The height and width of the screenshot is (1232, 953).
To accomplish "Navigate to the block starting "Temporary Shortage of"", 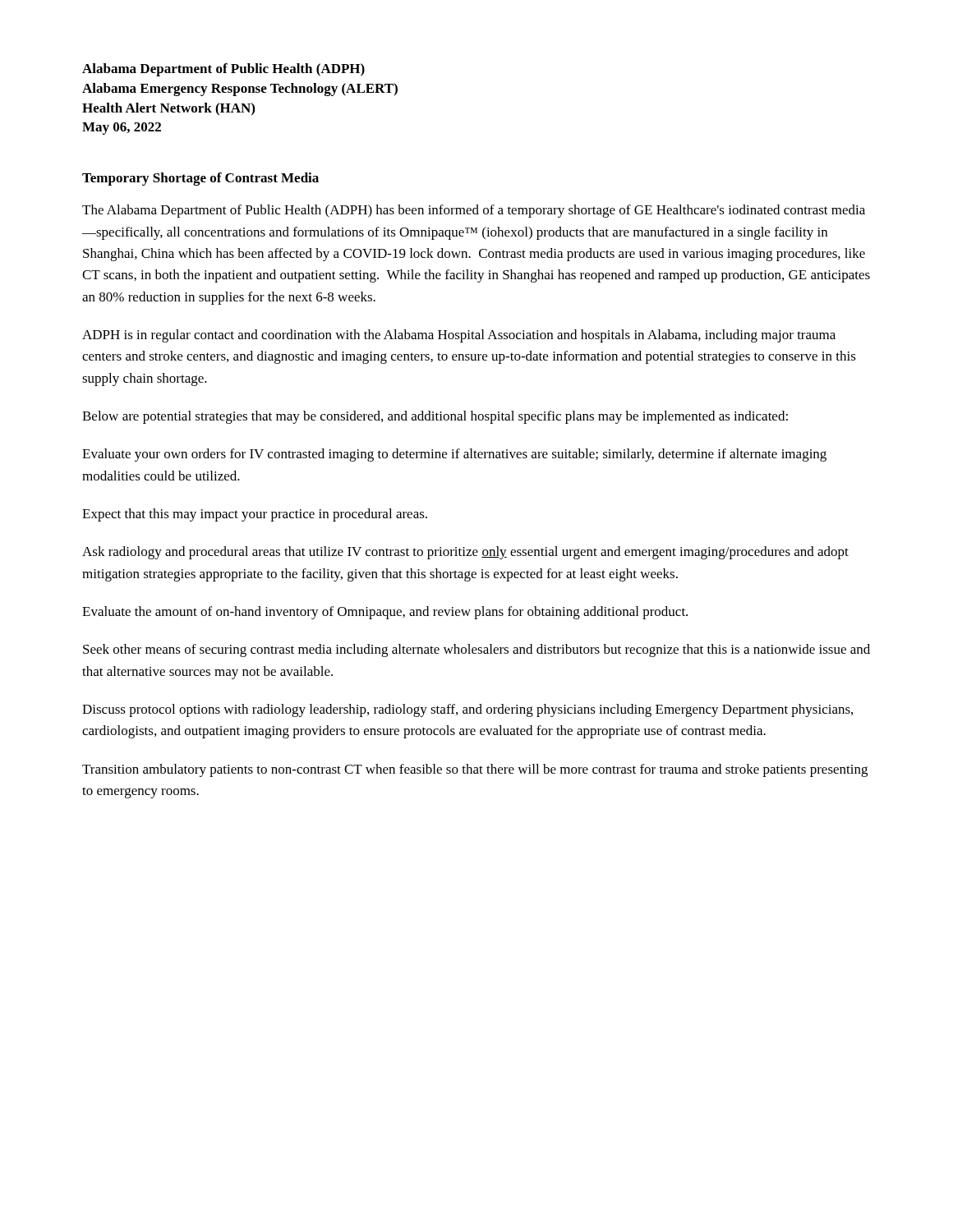I will [x=201, y=178].
